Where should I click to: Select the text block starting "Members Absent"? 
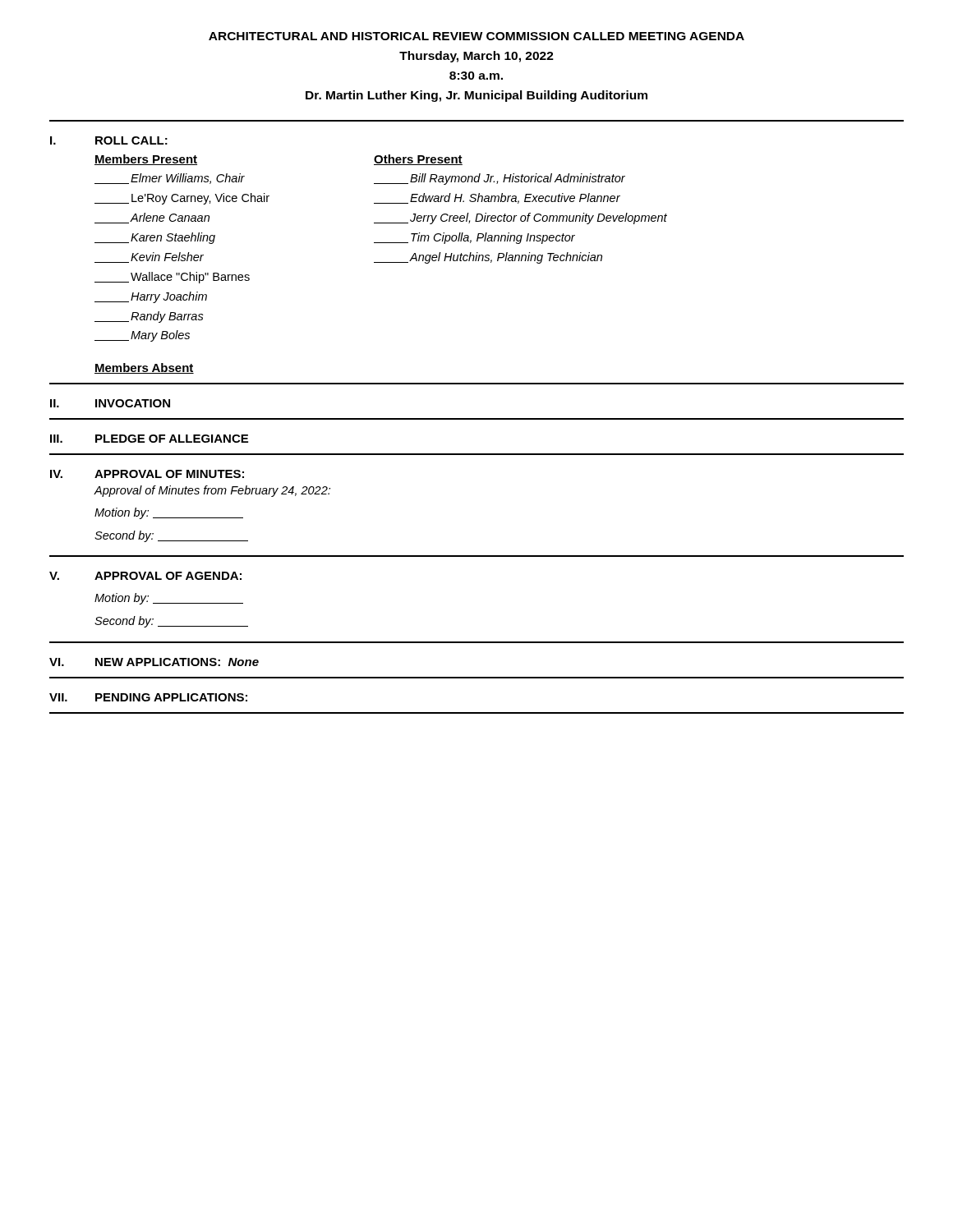click(144, 368)
